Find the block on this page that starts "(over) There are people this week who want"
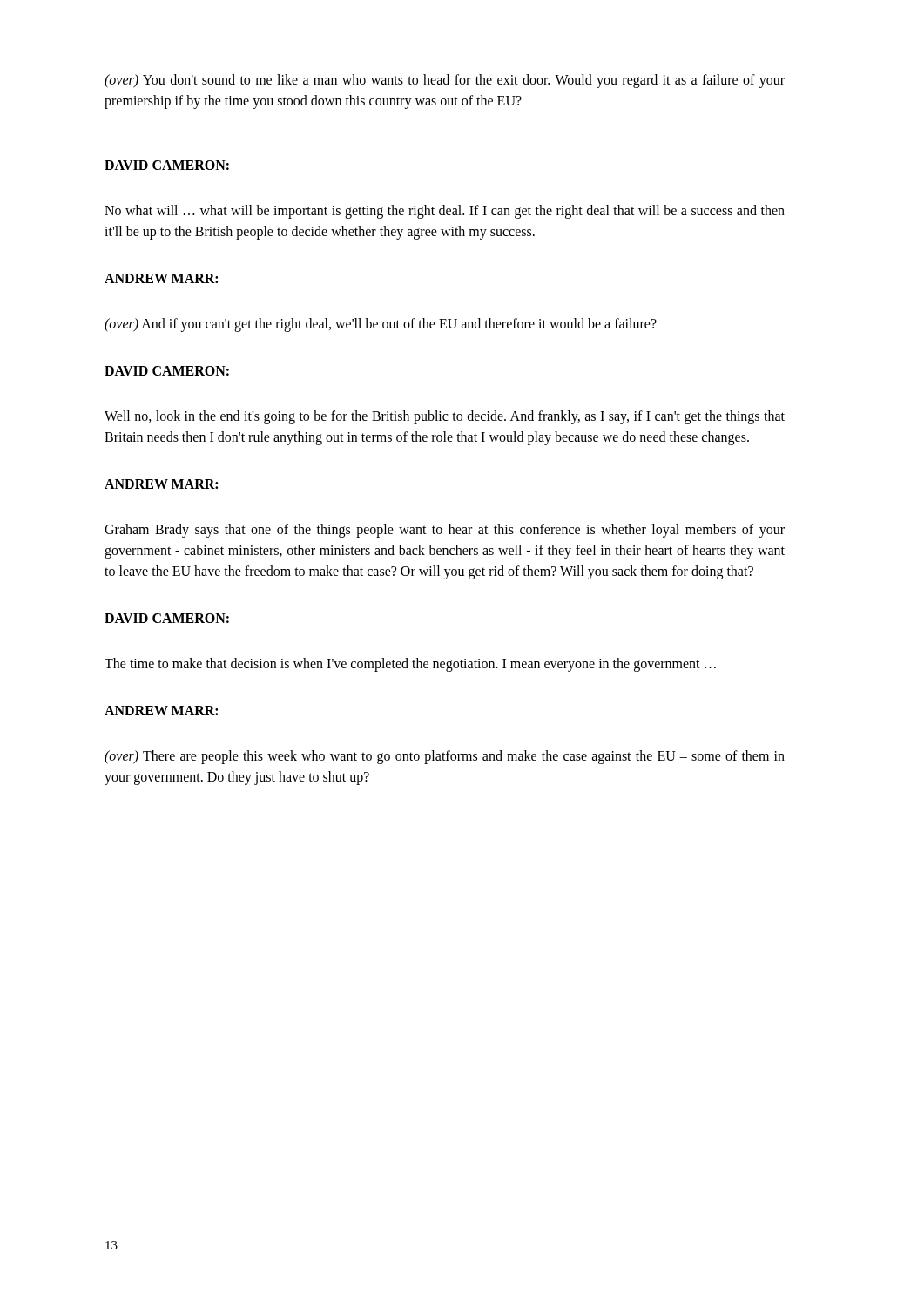924x1307 pixels. pos(445,767)
